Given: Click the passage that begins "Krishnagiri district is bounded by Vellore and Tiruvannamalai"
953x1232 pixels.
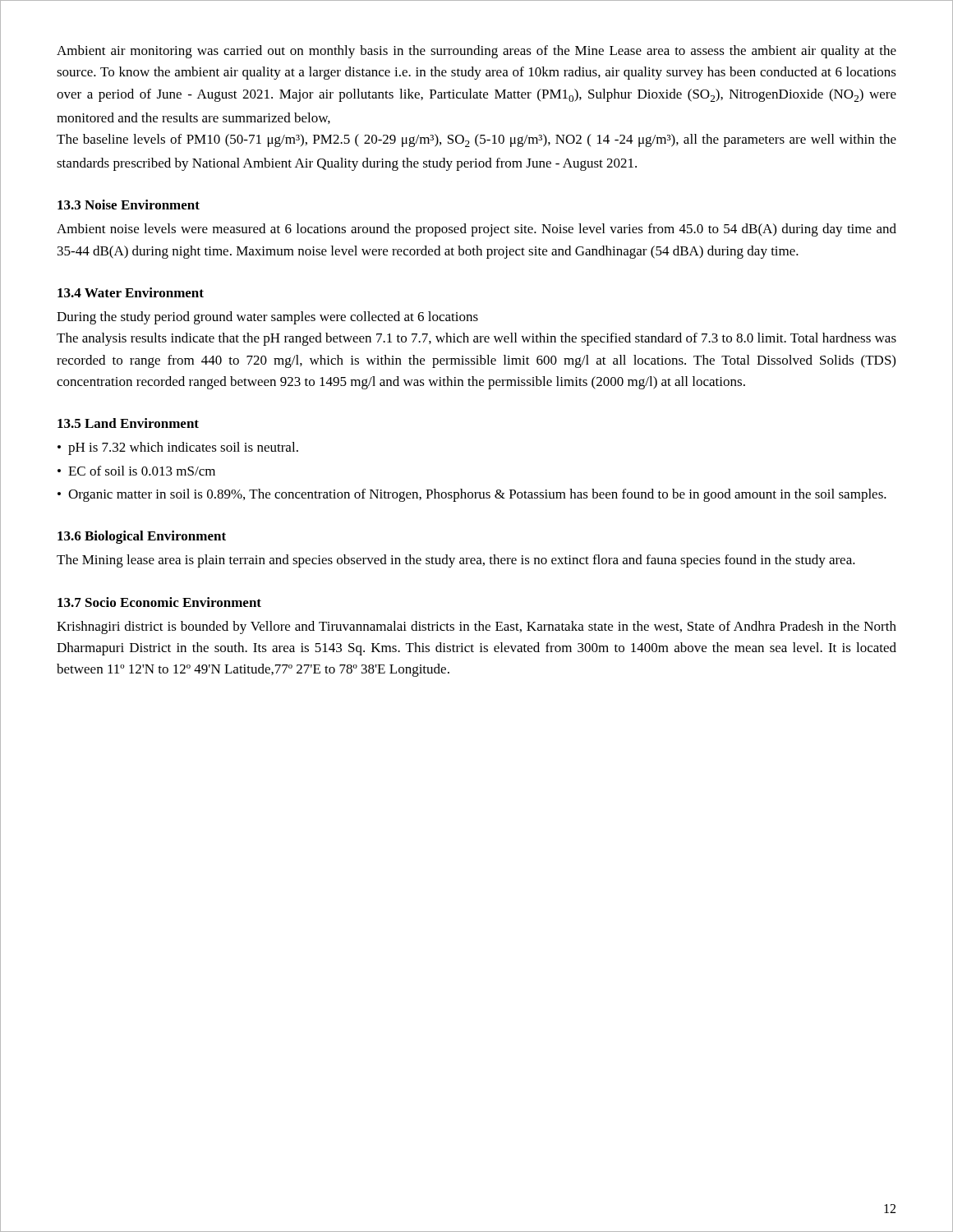Looking at the screenshot, I should click(x=476, y=648).
